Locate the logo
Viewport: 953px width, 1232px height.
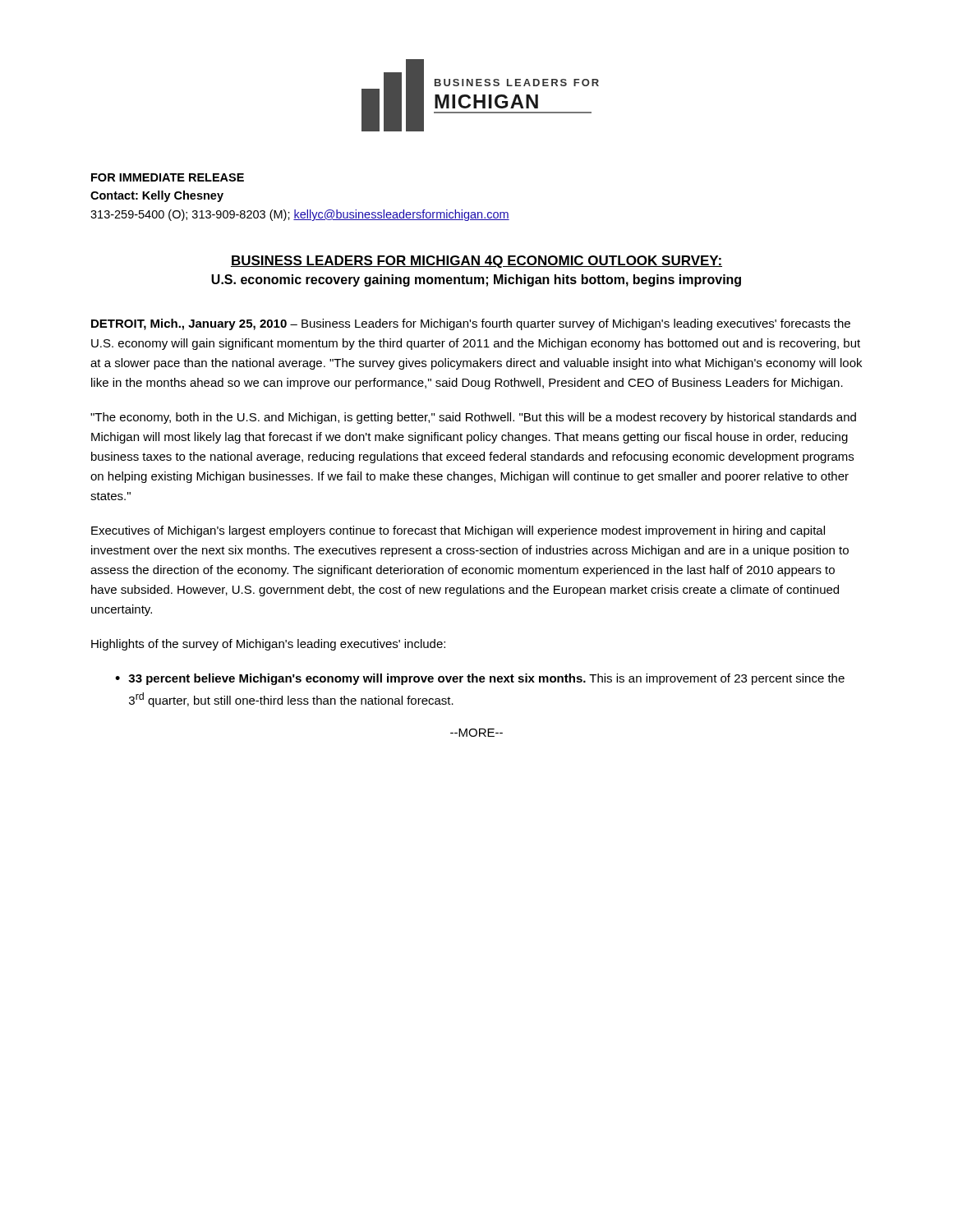(x=476, y=96)
